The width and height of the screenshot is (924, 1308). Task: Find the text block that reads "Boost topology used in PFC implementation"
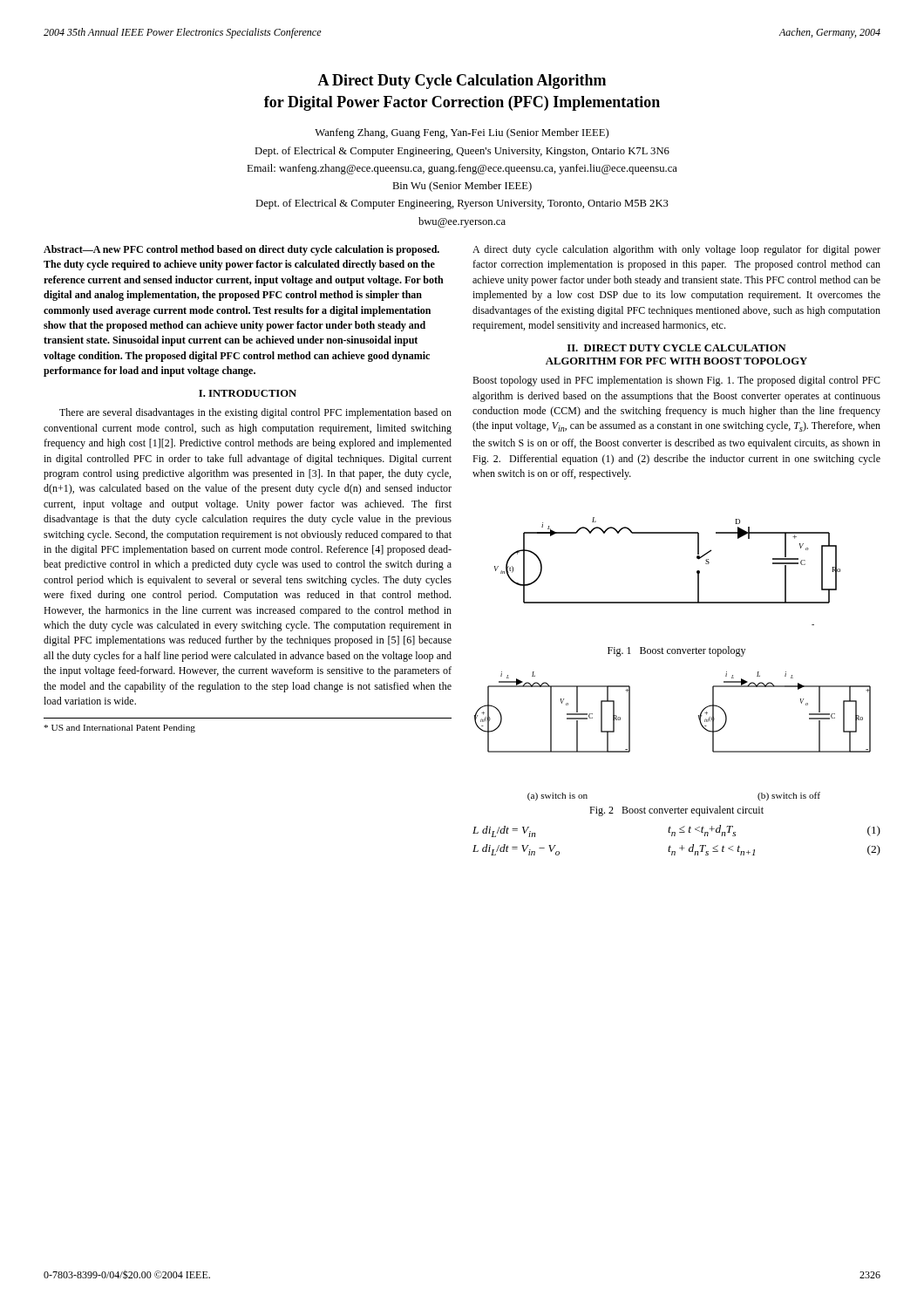[676, 428]
